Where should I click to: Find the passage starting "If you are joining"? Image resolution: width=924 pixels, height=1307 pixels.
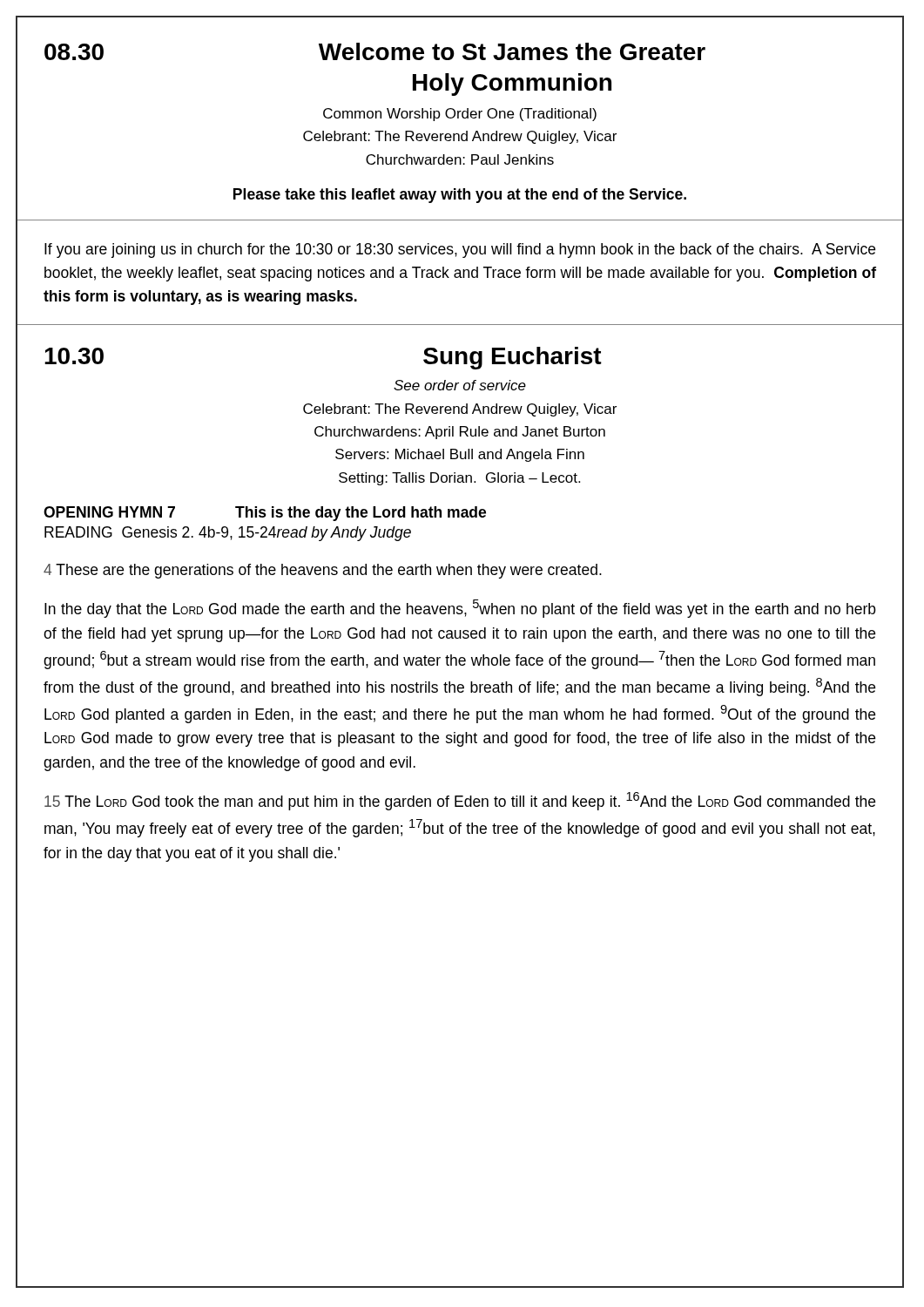point(460,273)
